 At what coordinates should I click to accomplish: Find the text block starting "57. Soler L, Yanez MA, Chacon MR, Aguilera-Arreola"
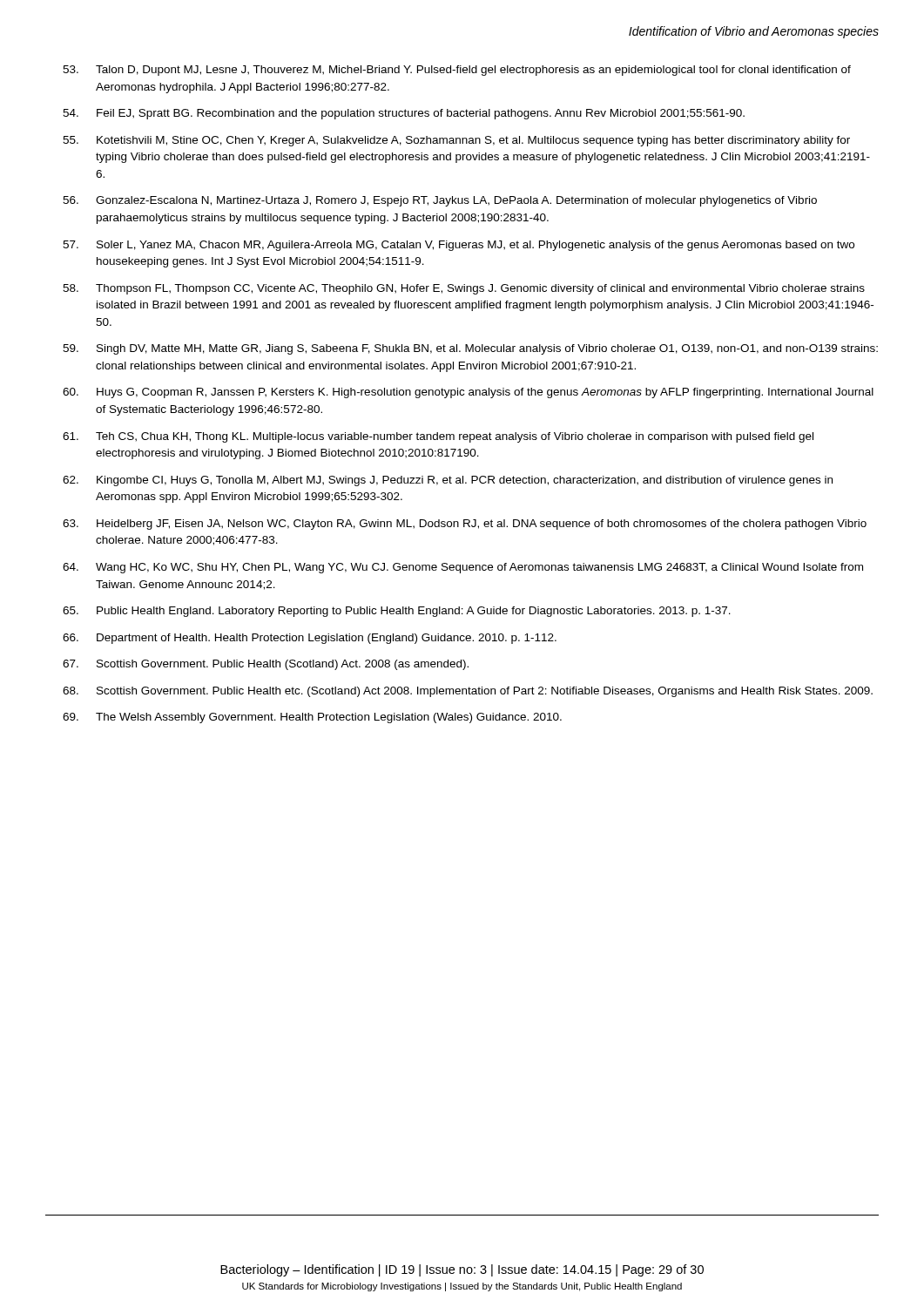[x=471, y=253]
